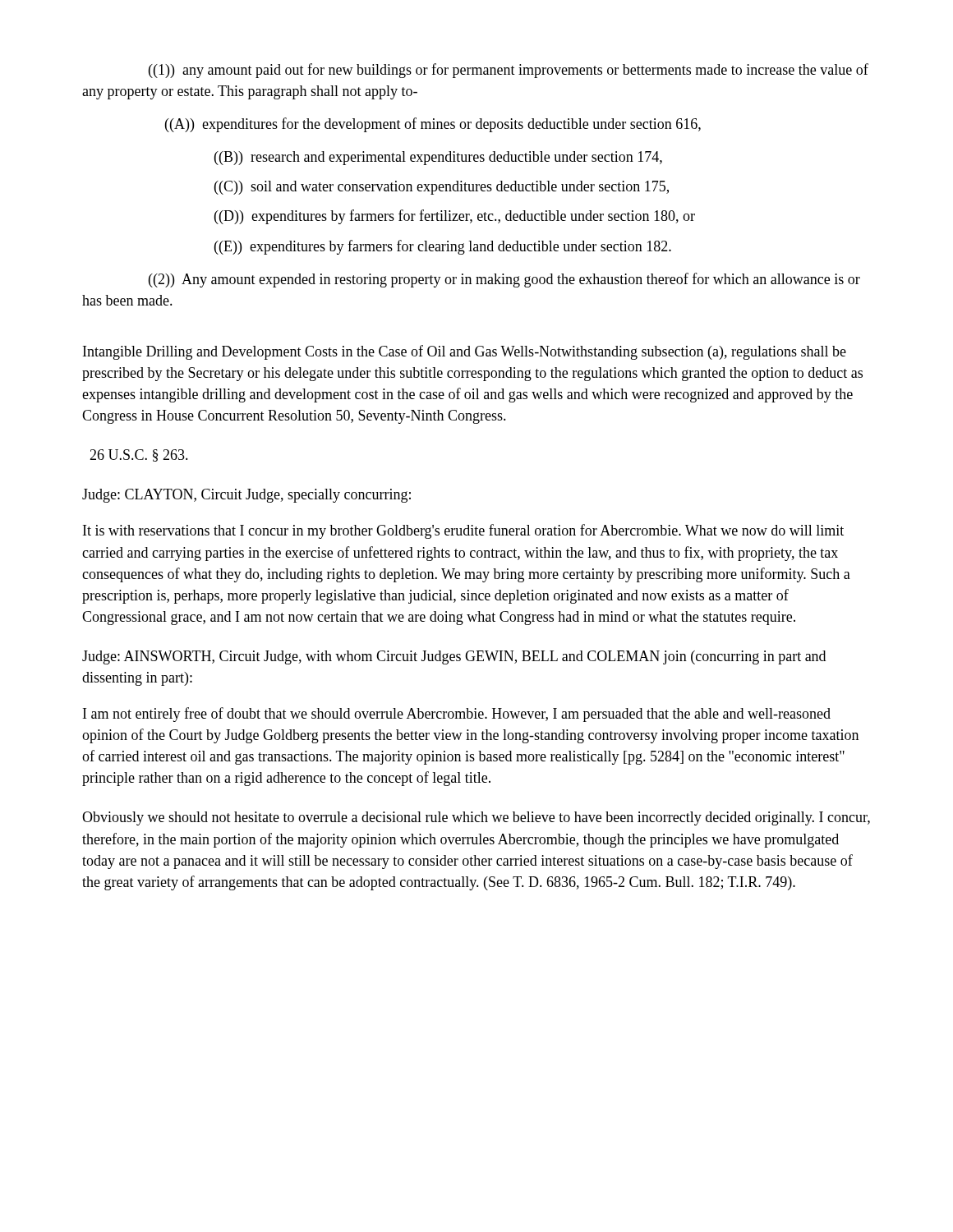Navigate to the element starting "((D)) expenditures by farmers for fertilizer, etc.,"
Image resolution: width=953 pixels, height=1232 pixels.
pos(476,216)
